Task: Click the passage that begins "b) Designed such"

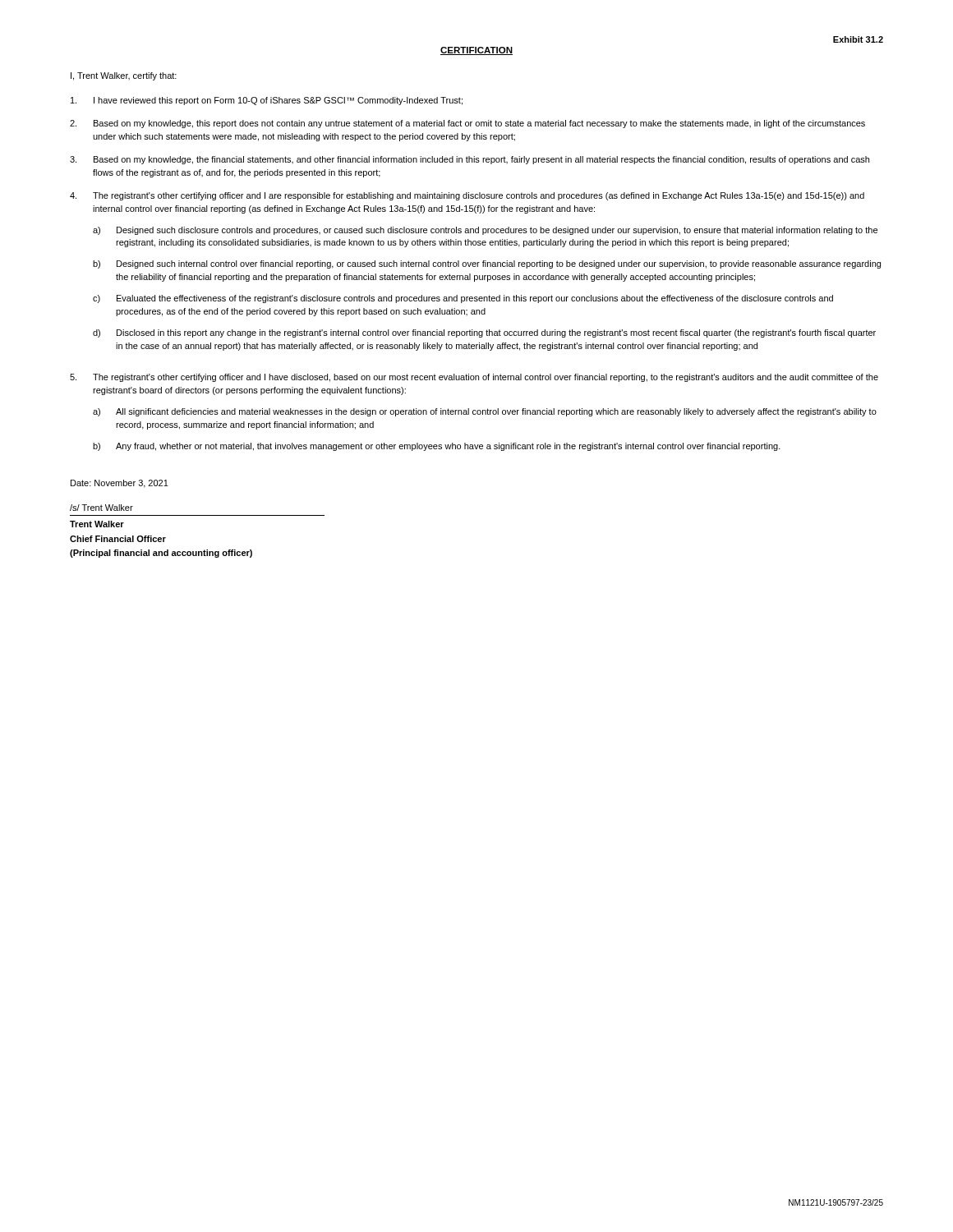Action: [x=488, y=271]
